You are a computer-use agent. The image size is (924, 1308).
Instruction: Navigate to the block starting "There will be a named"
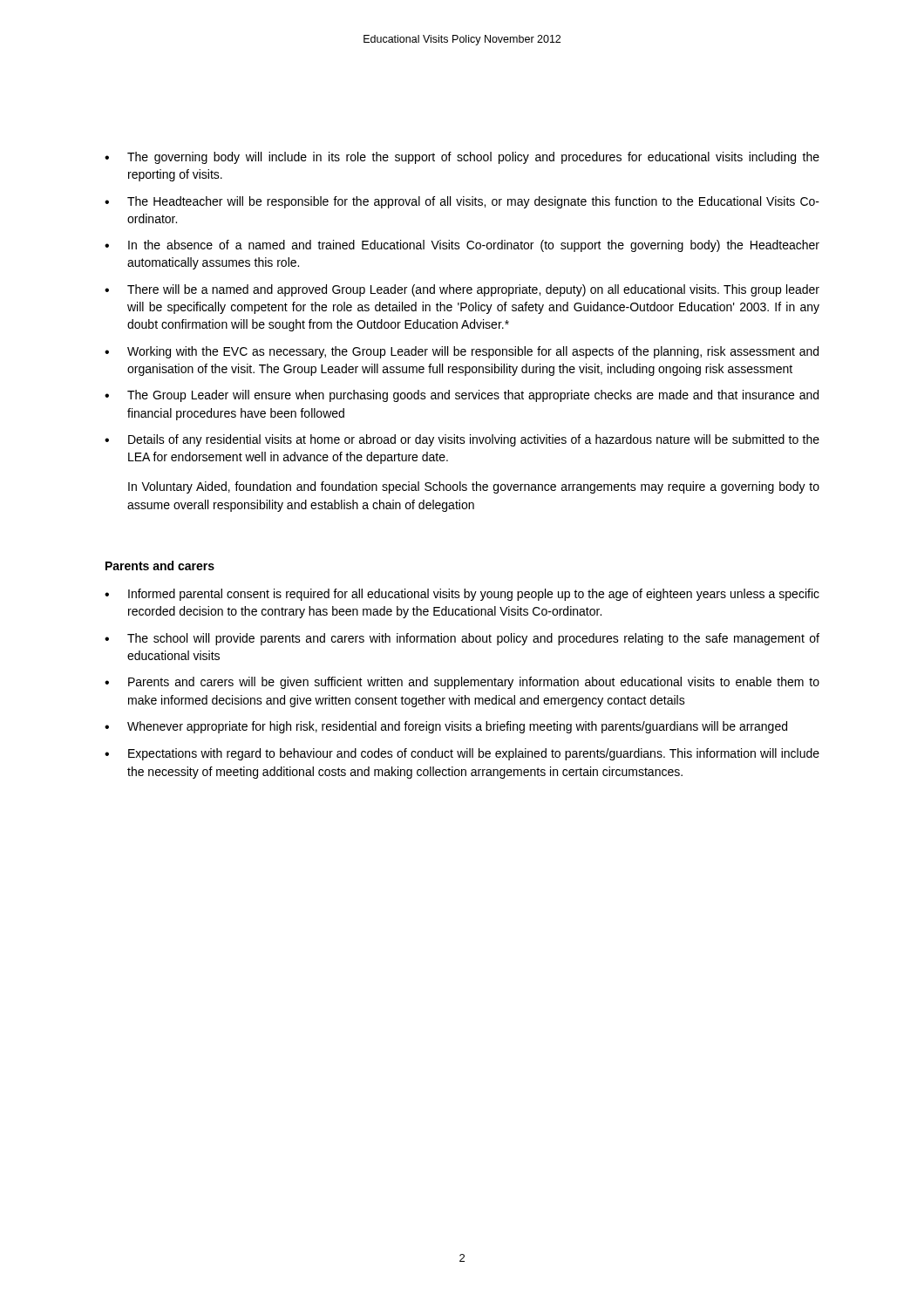[x=462, y=307]
